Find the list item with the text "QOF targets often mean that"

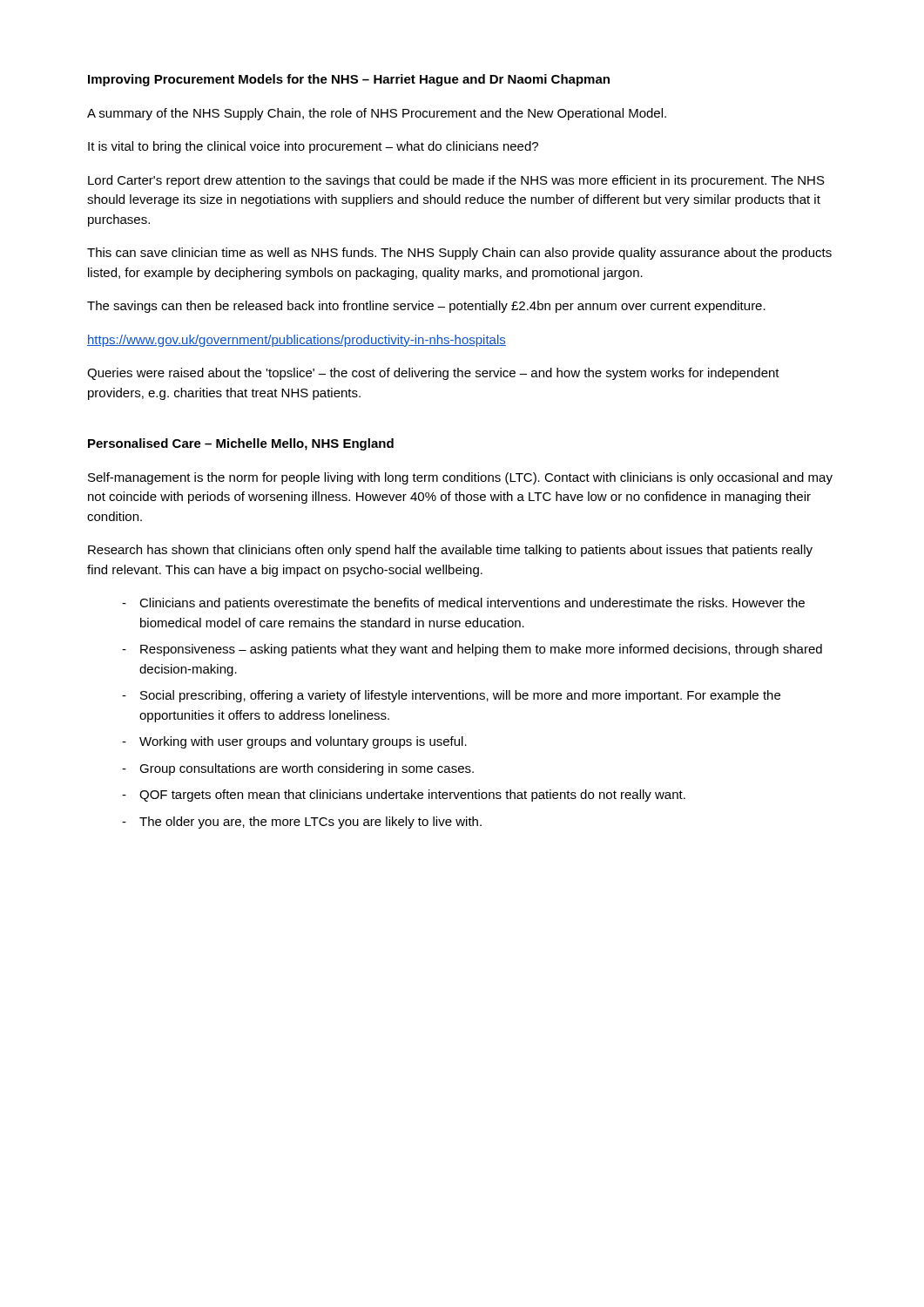pyautogui.click(x=413, y=794)
